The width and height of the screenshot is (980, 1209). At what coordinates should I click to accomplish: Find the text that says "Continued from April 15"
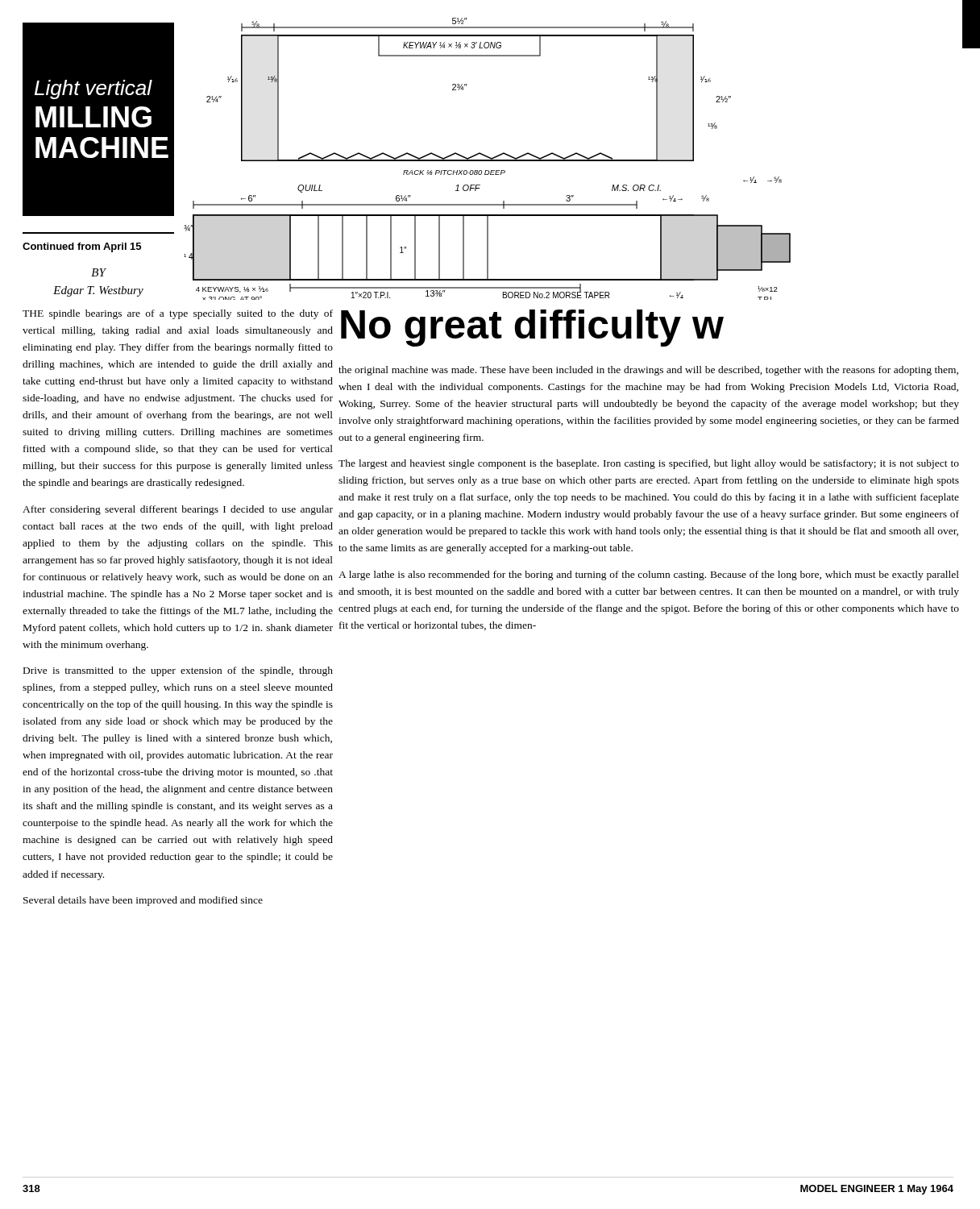(98, 242)
